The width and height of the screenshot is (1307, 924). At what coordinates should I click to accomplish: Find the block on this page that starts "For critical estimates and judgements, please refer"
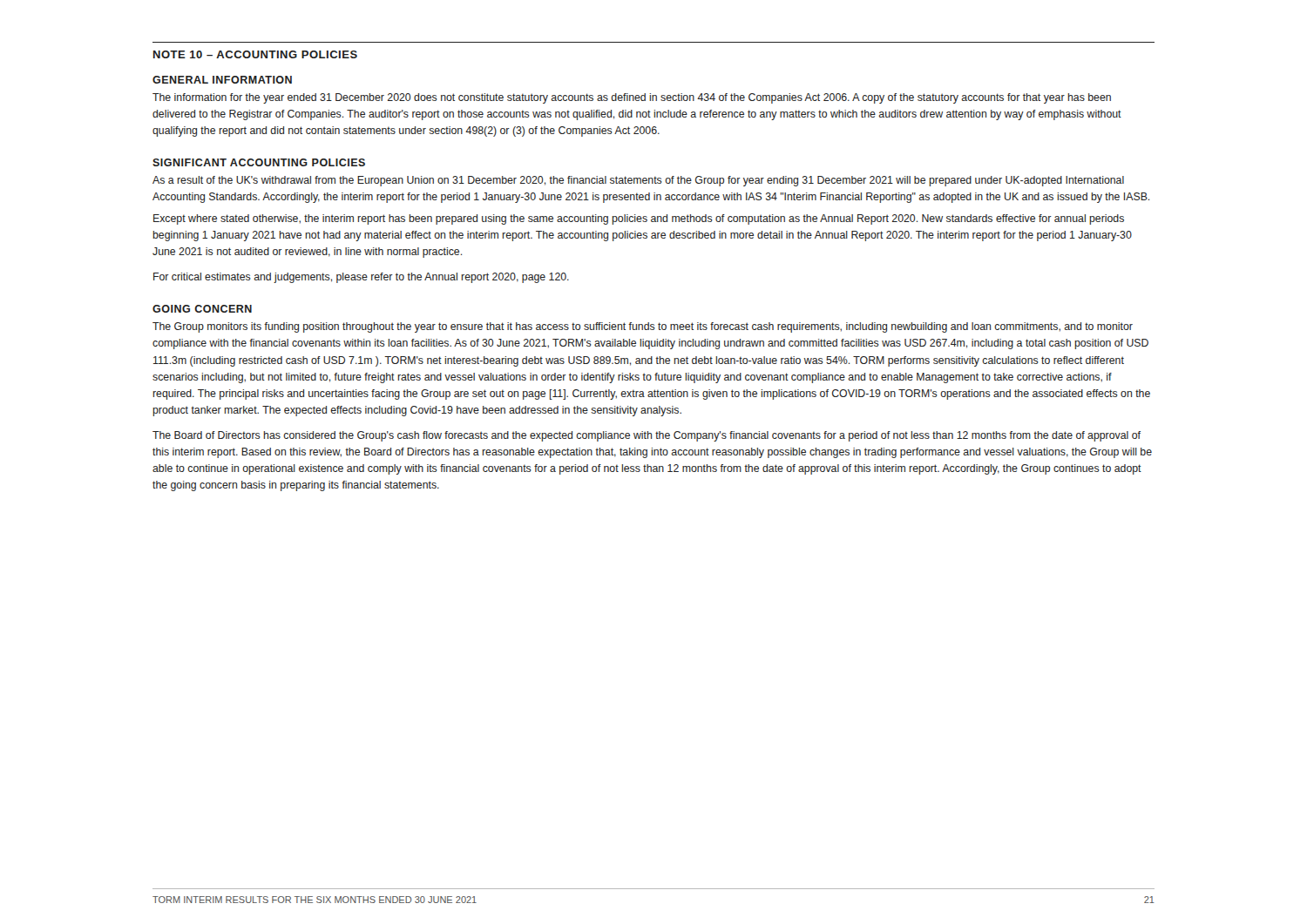click(x=361, y=277)
